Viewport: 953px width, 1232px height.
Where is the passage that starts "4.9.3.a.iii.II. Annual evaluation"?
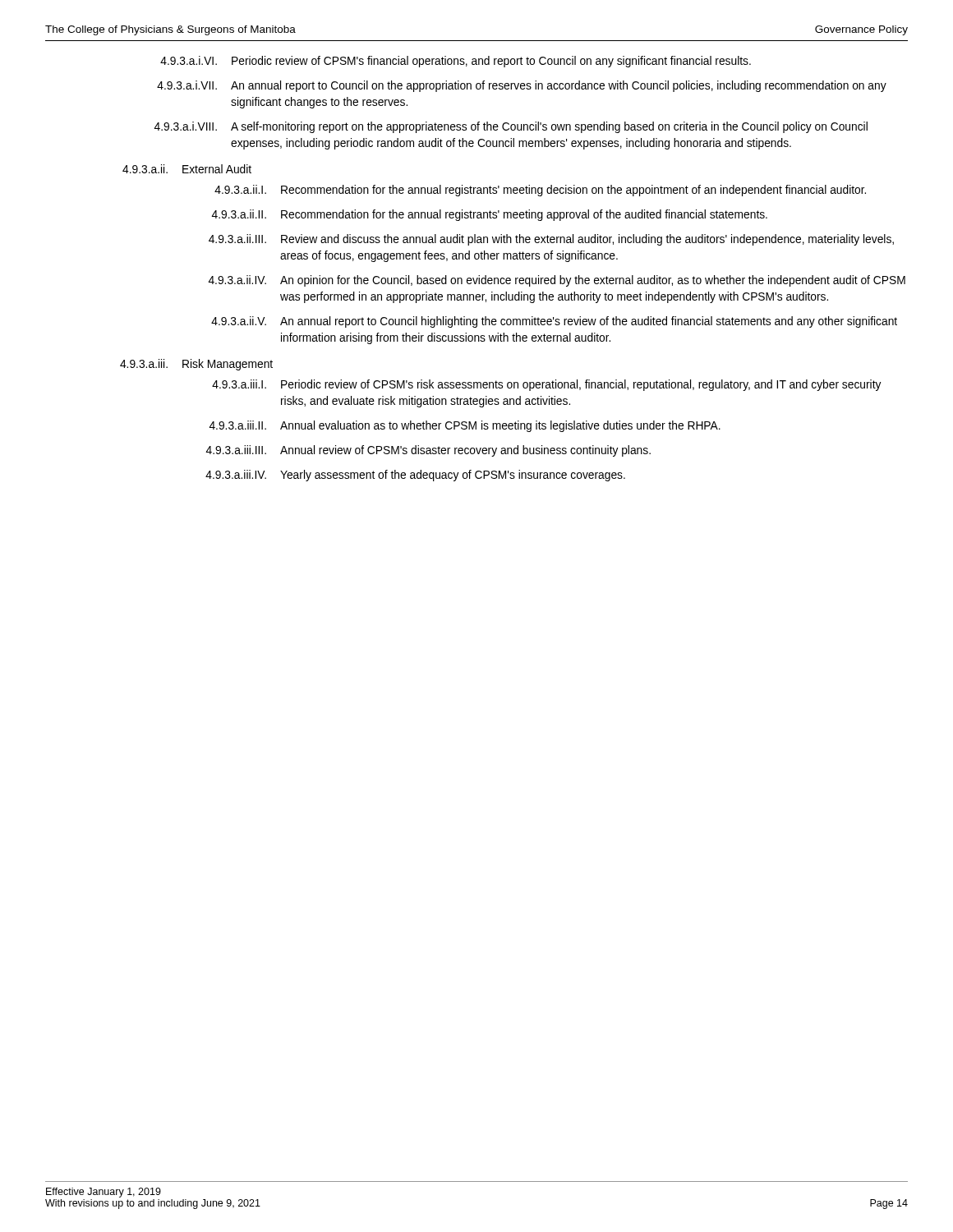point(476,426)
